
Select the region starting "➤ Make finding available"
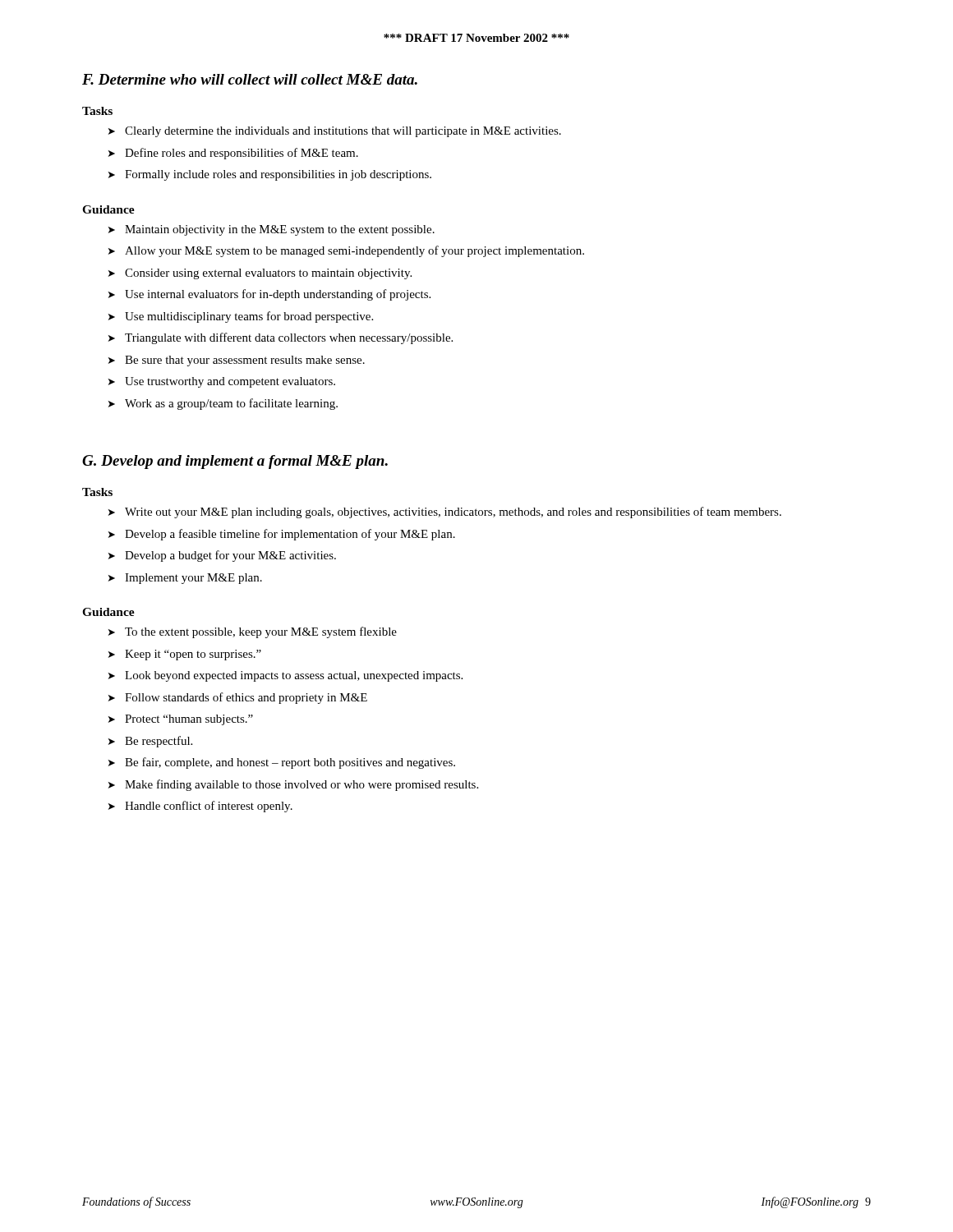[293, 785]
